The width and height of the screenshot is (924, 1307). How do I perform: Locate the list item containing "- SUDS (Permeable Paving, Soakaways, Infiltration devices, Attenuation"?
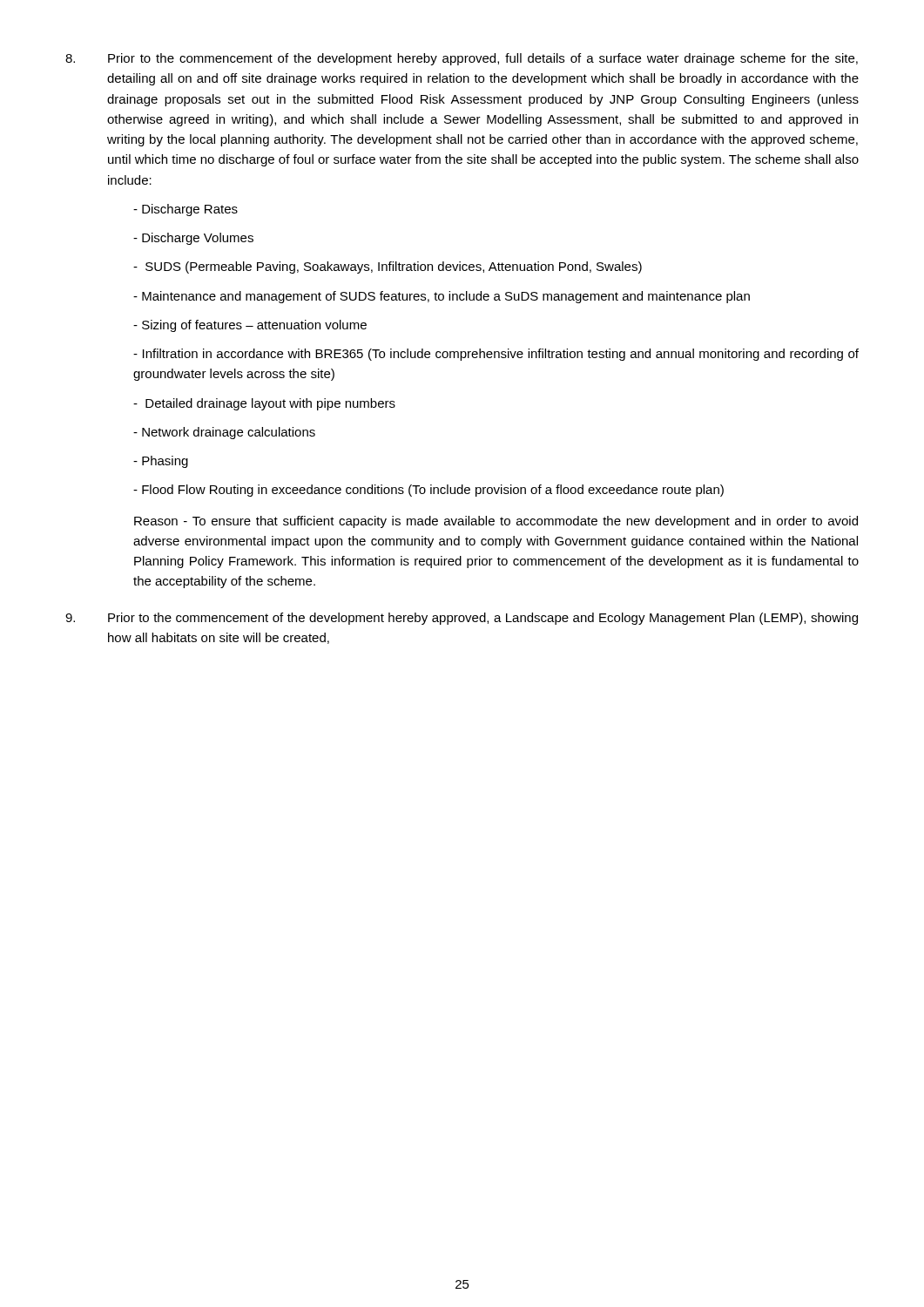[x=388, y=266]
